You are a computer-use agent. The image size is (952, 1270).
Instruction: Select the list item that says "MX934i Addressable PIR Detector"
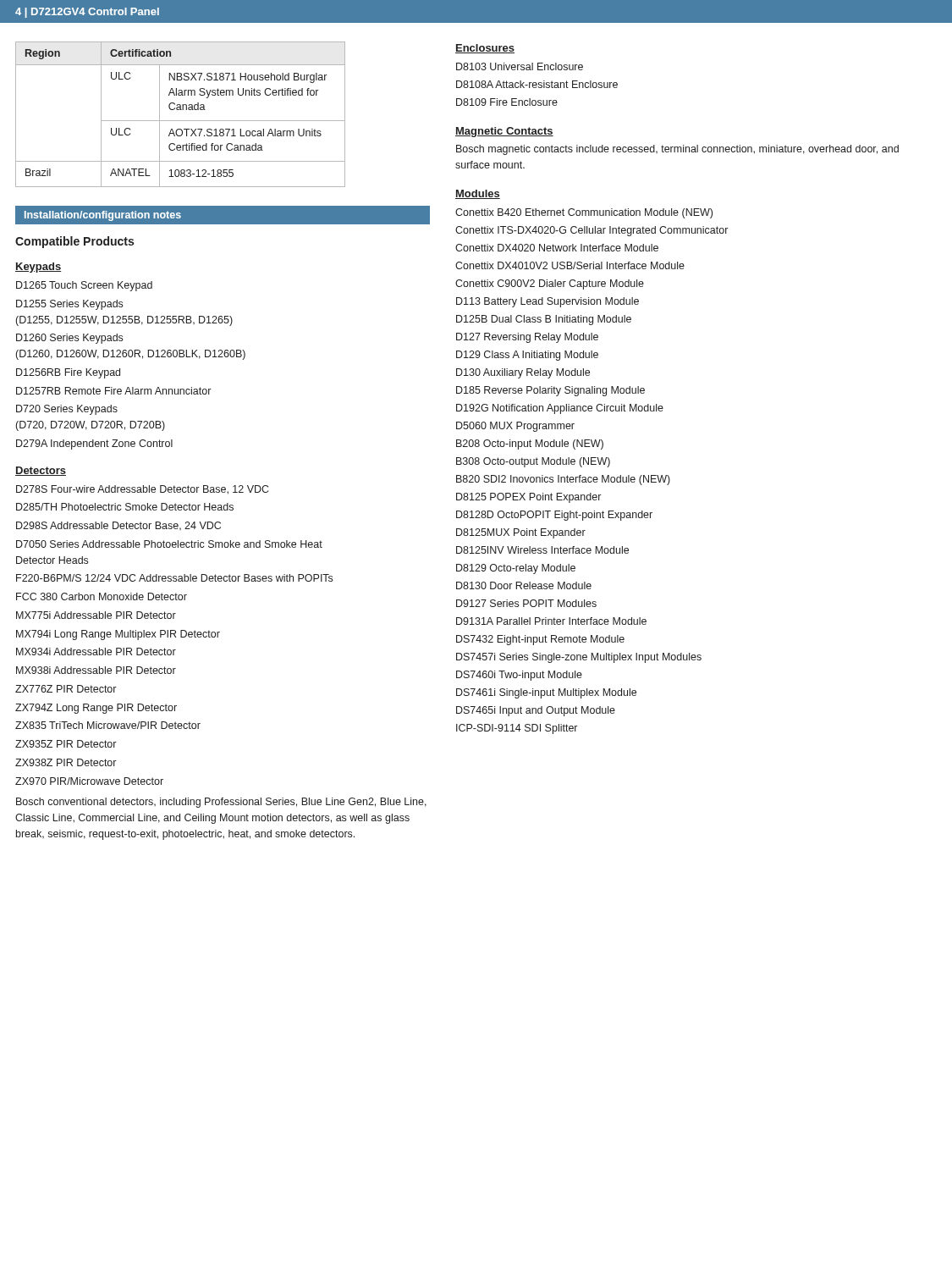click(x=95, y=652)
